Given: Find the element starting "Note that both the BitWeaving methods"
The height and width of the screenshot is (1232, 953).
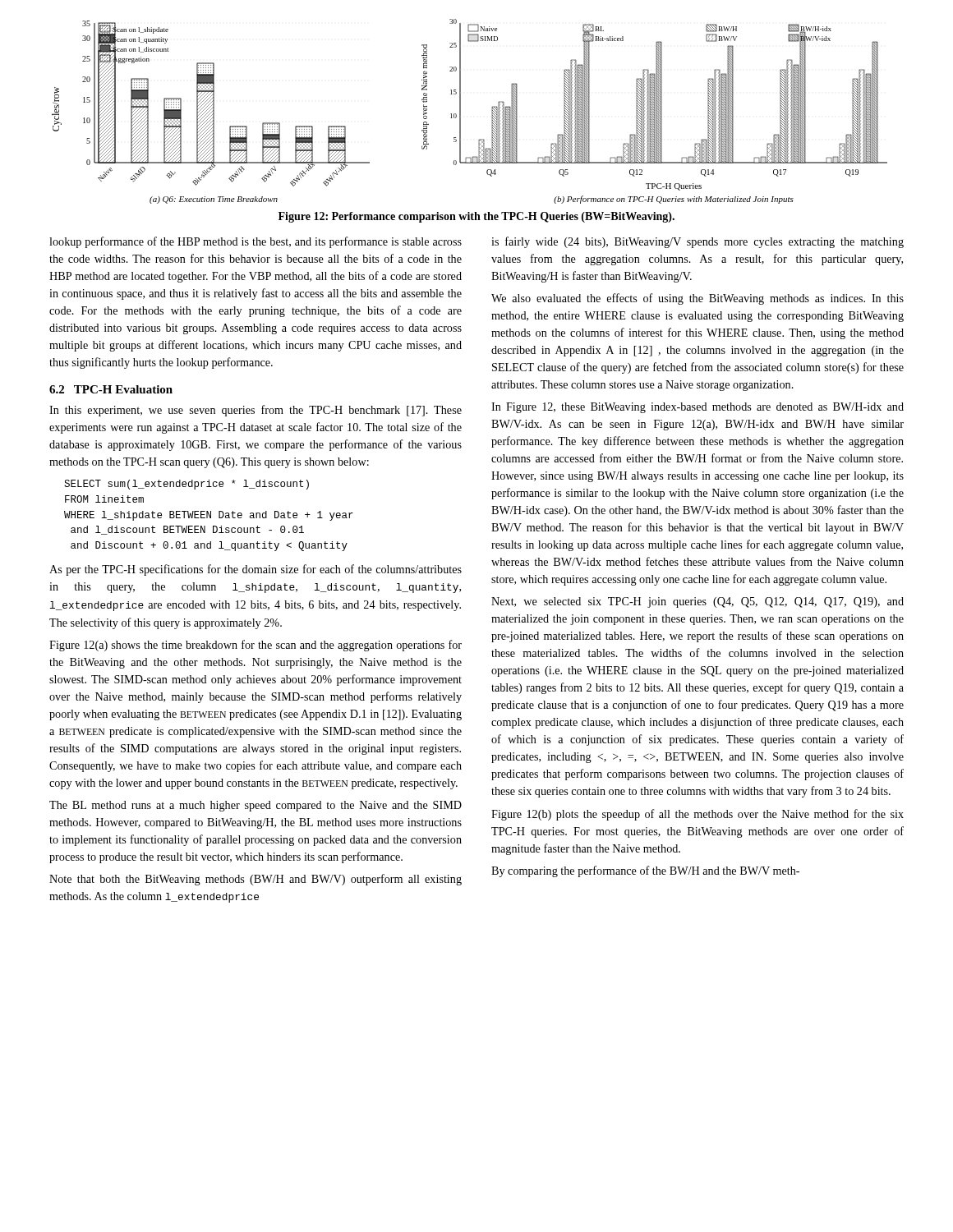Looking at the screenshot, I should click(255, 888).
